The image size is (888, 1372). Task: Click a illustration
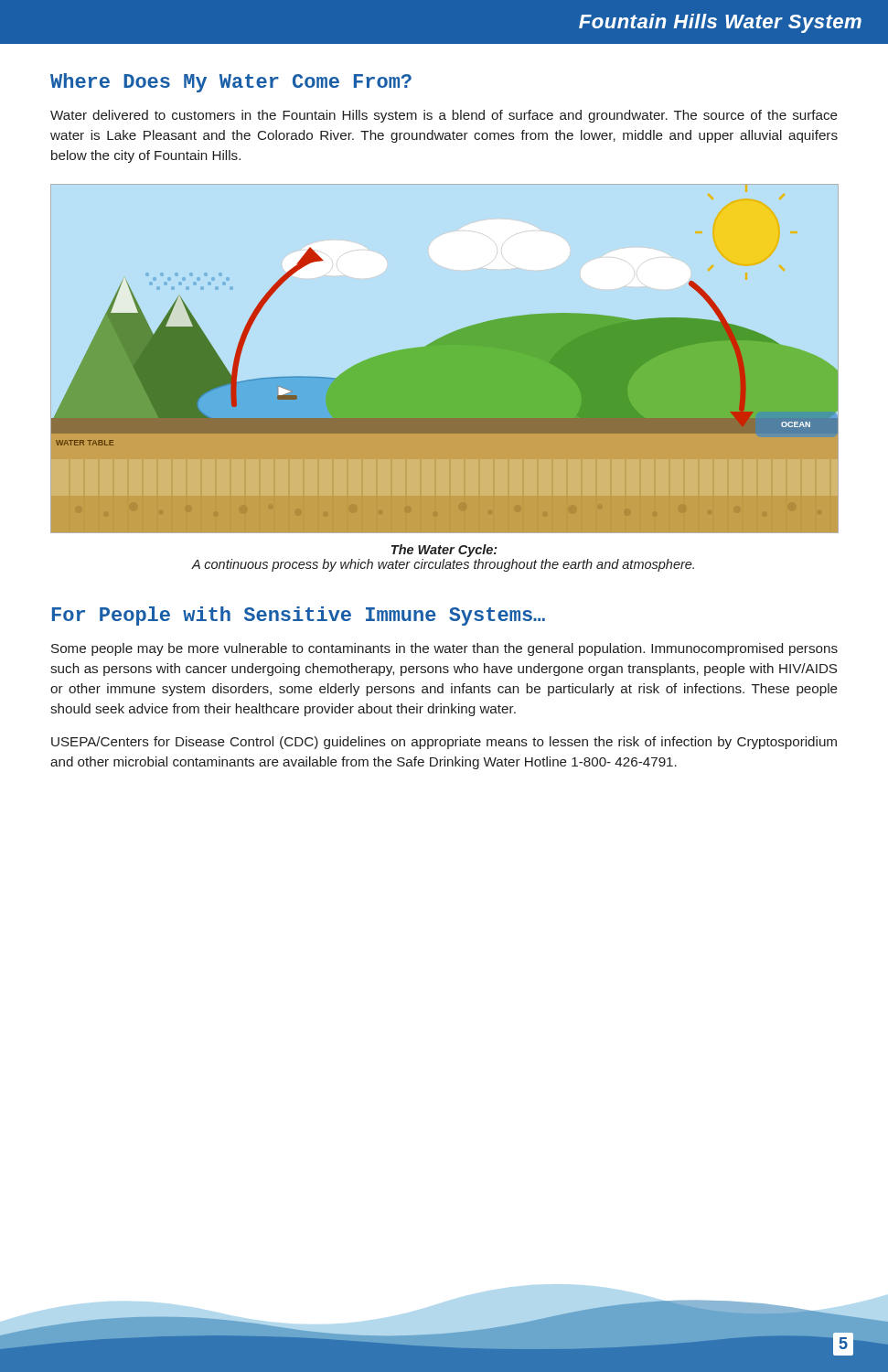tap(444, 359)
